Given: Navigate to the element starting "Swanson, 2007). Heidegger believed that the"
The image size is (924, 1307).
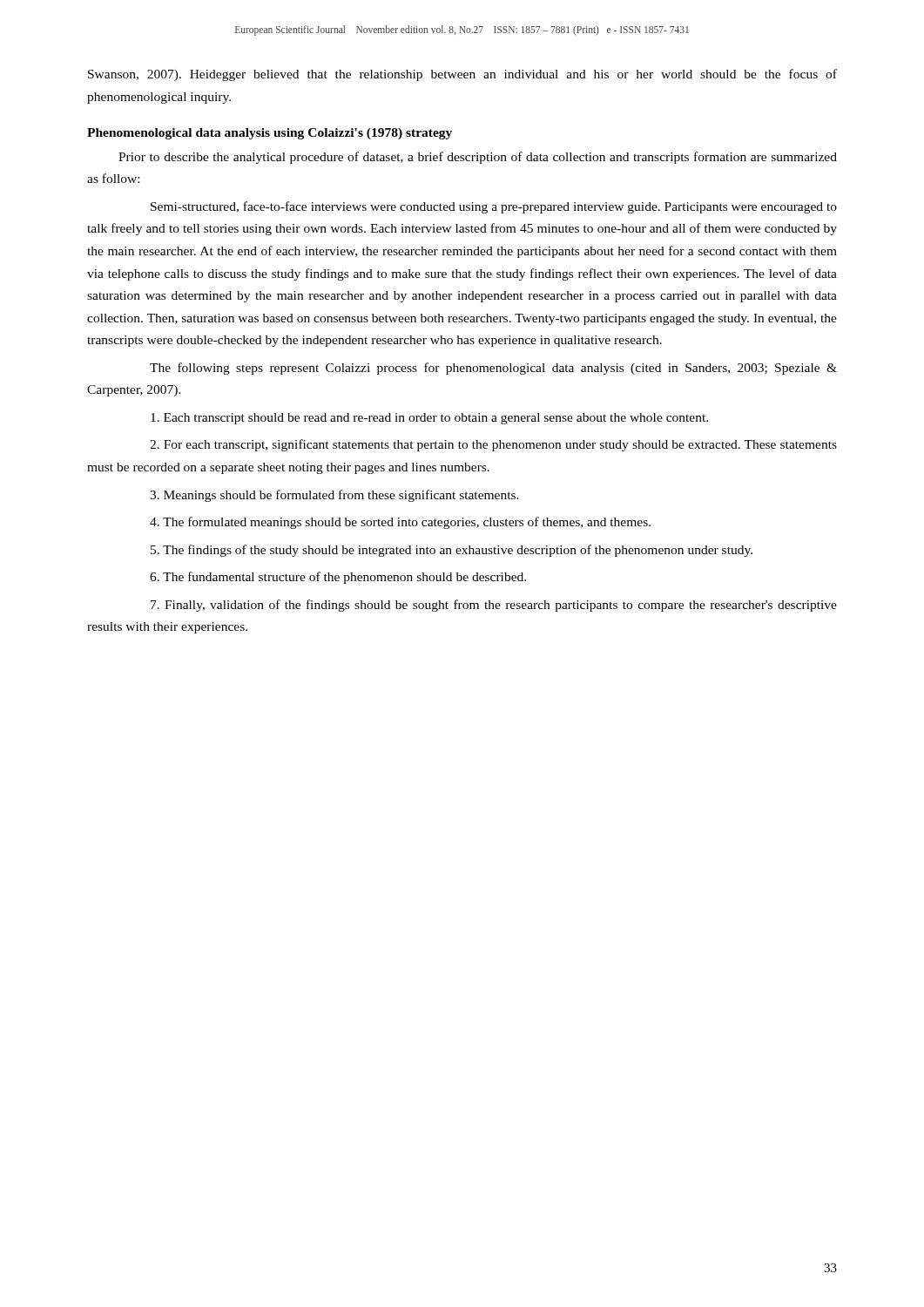Looking at the screenshot, I should 462,85.
